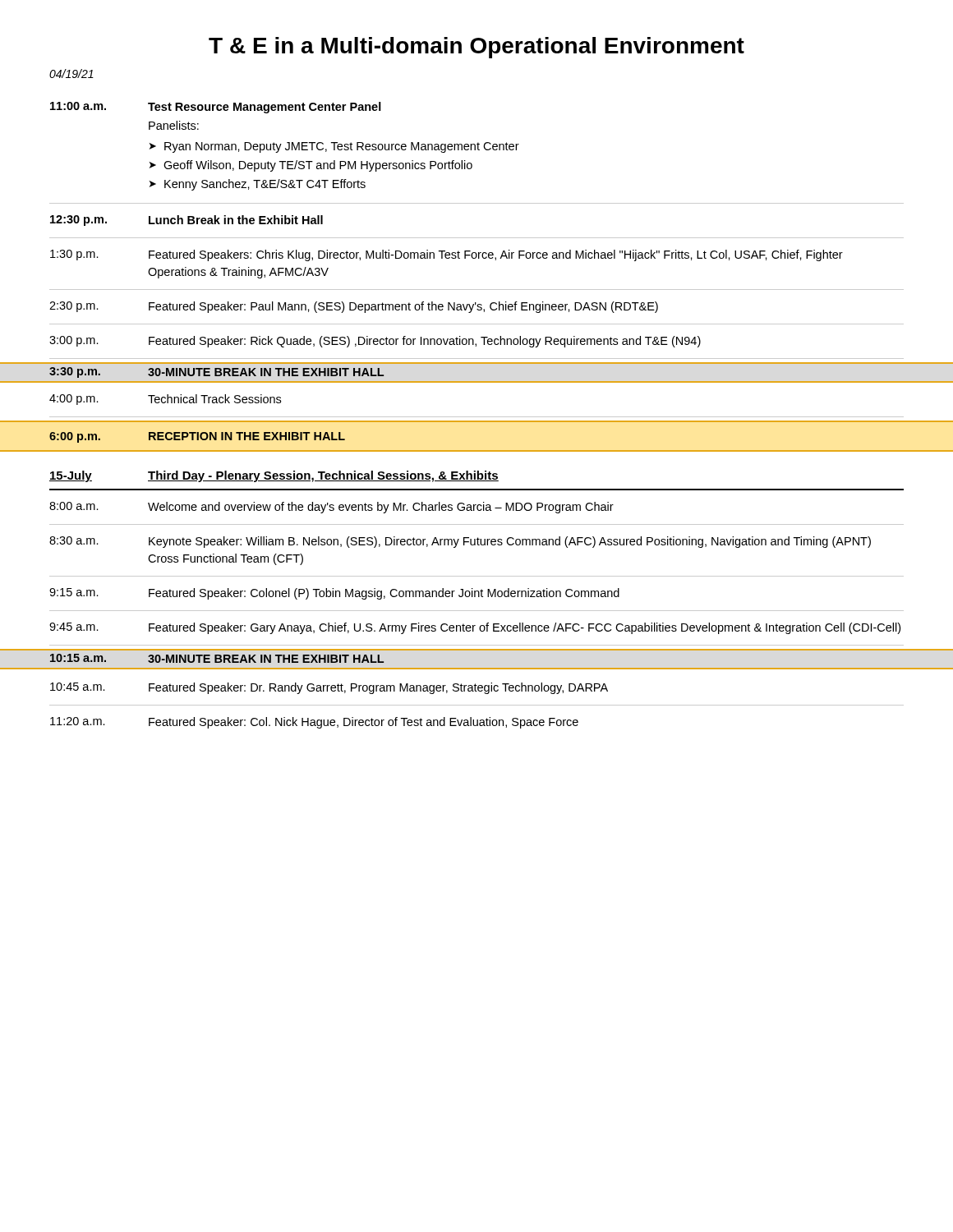Where is the passage that starts "11:20 a.m. Featured Speaker: Col."?
The image size is (953, 1232).
pyautogui.click(x=476, y=723)
